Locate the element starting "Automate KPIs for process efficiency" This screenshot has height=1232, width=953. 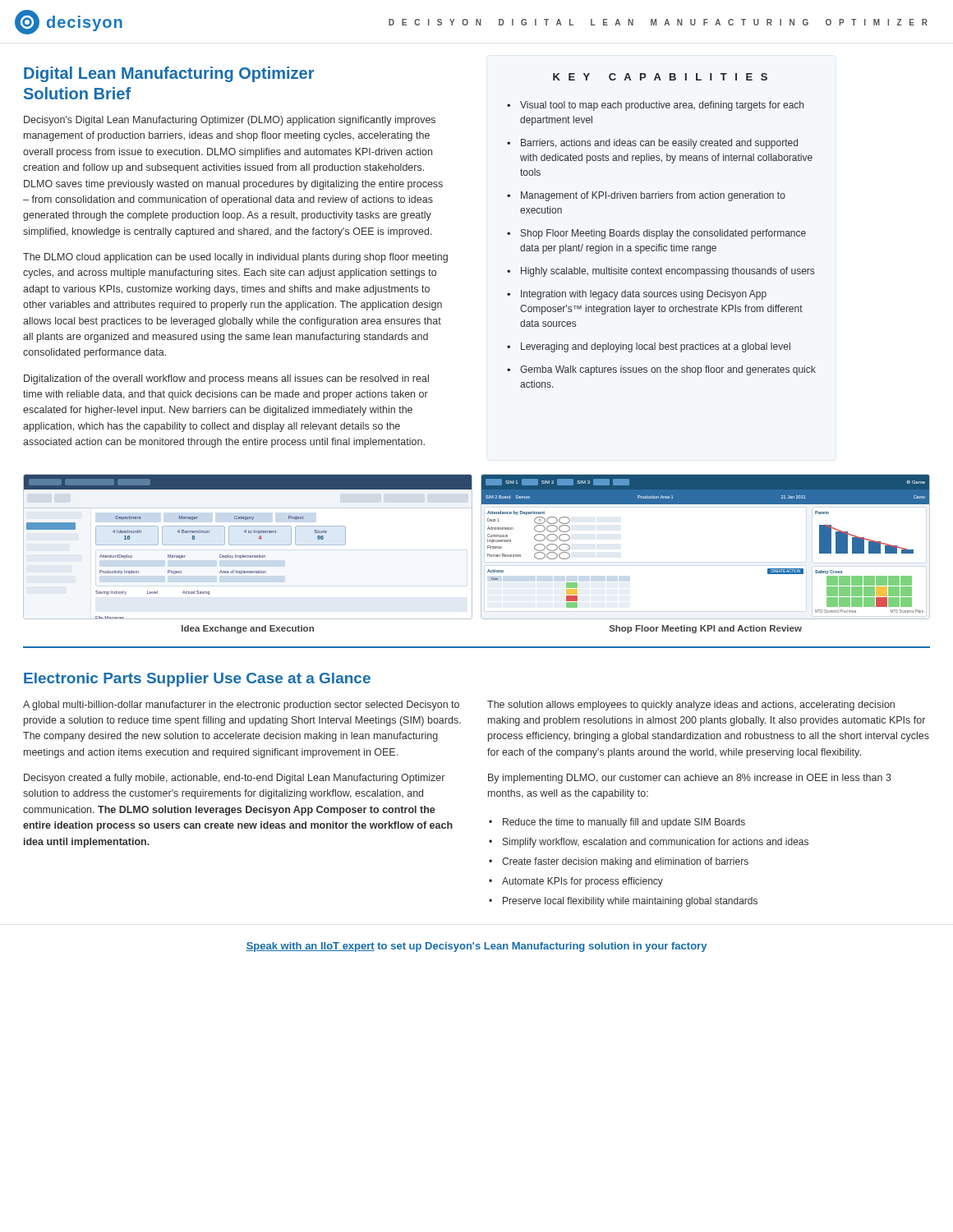click(x=582, y=881)
